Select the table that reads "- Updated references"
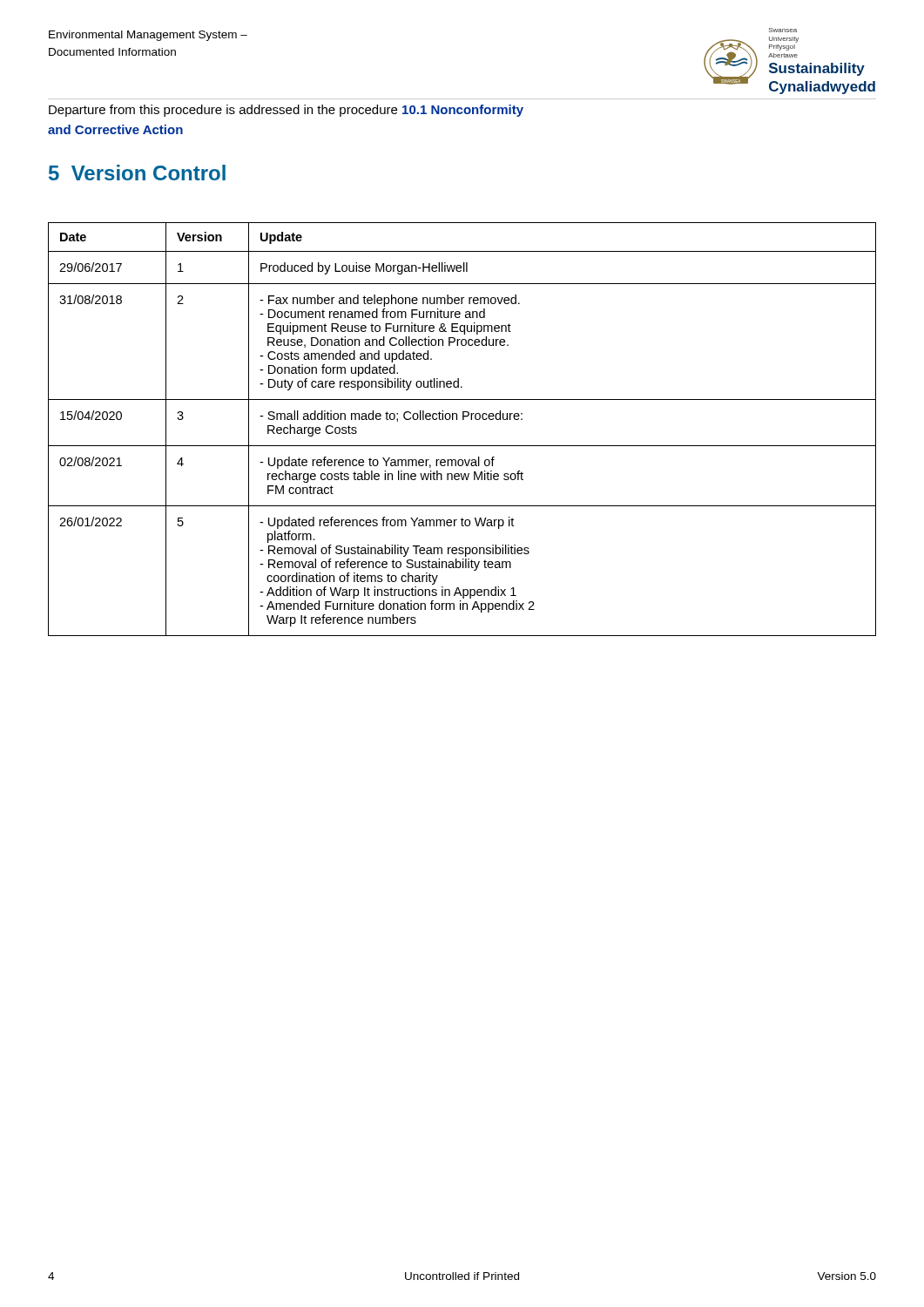The height and width of the screenshot is (1307, 924). tap(462, 429)
